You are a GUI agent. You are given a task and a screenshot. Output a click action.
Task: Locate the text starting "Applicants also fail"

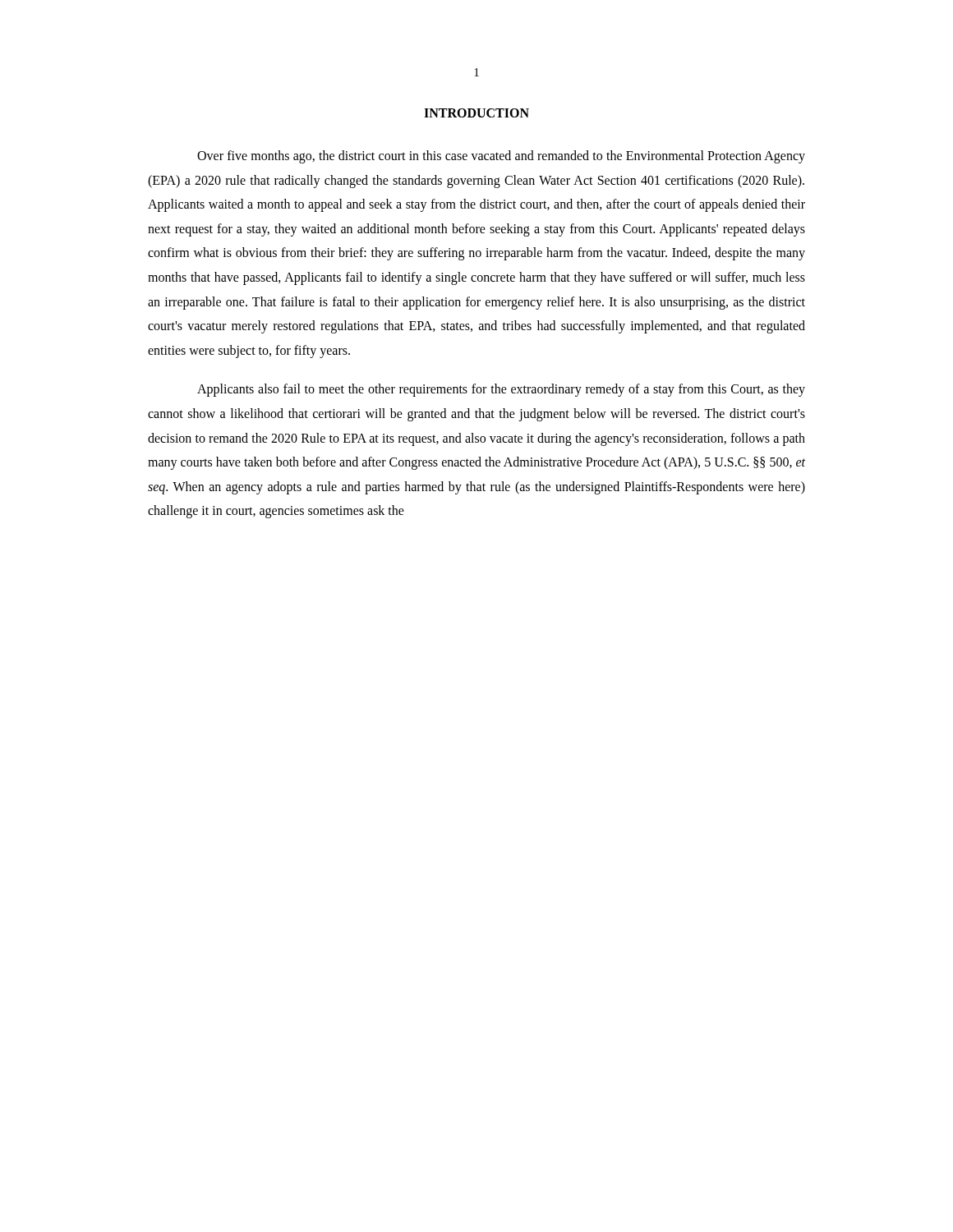476,450
